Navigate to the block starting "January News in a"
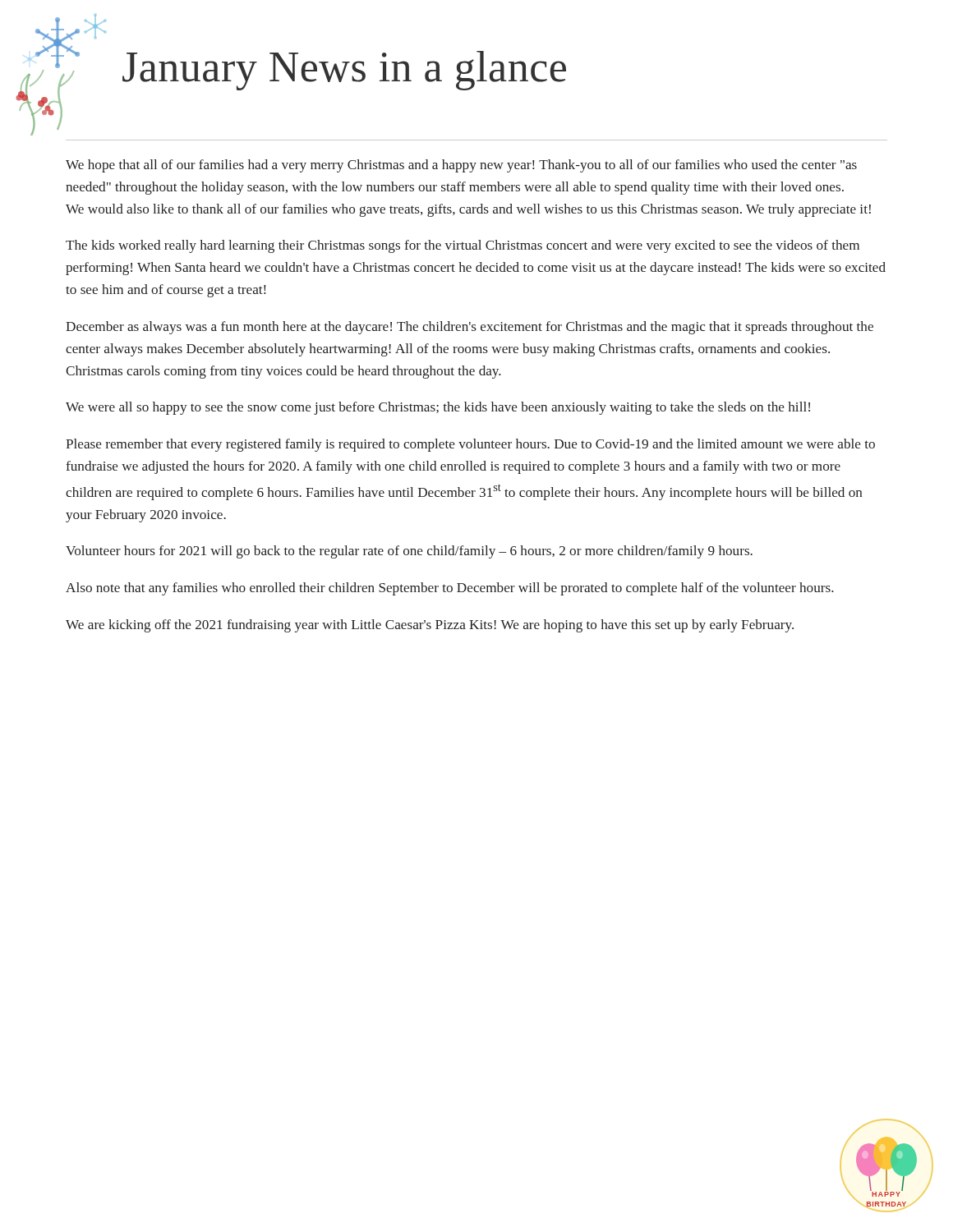 coord(491,67)
